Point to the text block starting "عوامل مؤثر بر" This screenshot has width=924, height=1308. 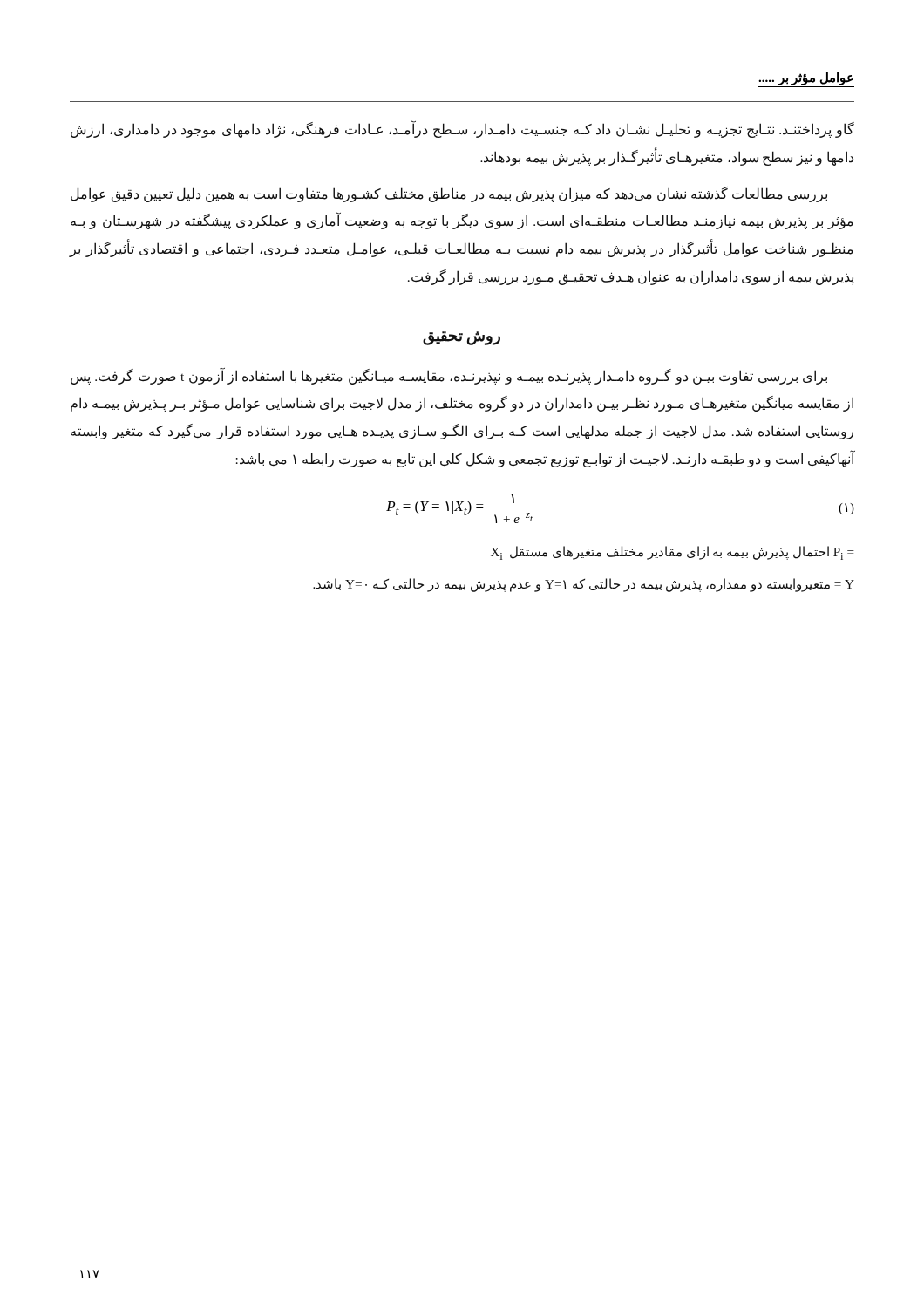(x=806, y=78)
